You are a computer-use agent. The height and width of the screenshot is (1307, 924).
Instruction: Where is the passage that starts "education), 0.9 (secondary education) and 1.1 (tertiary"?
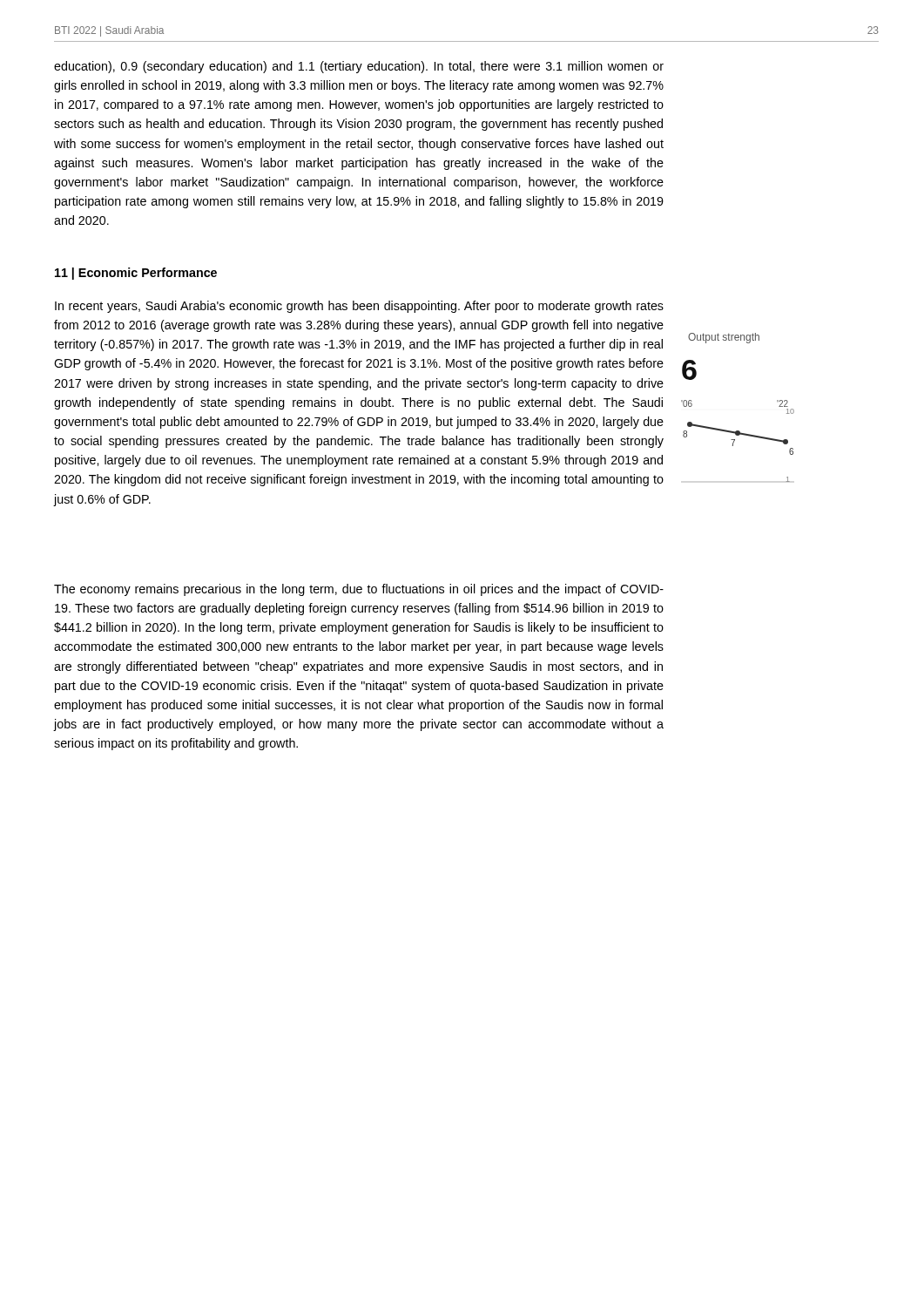click(359, 143)
